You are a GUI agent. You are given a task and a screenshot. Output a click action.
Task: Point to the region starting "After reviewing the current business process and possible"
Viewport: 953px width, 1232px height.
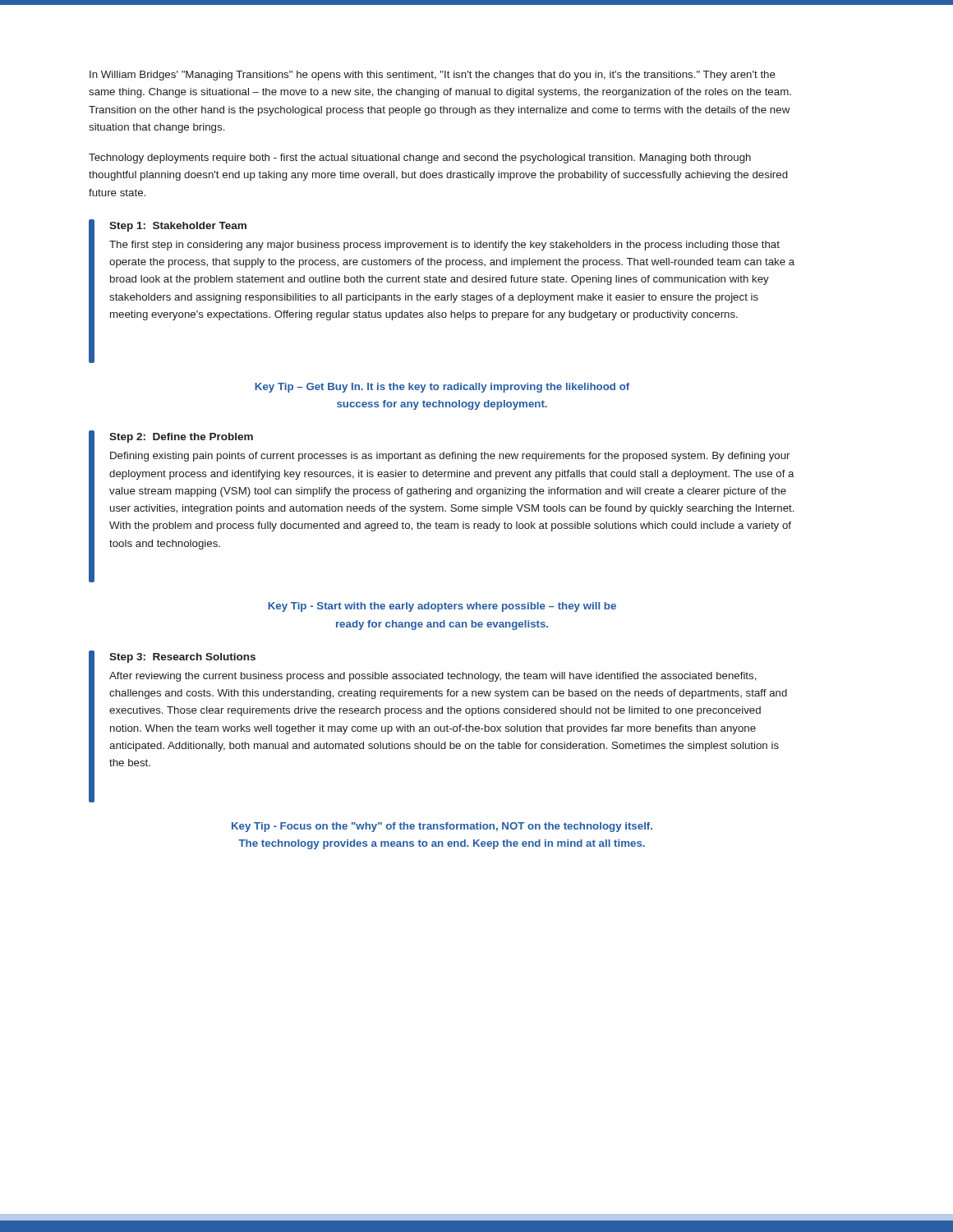coord(448,719)
